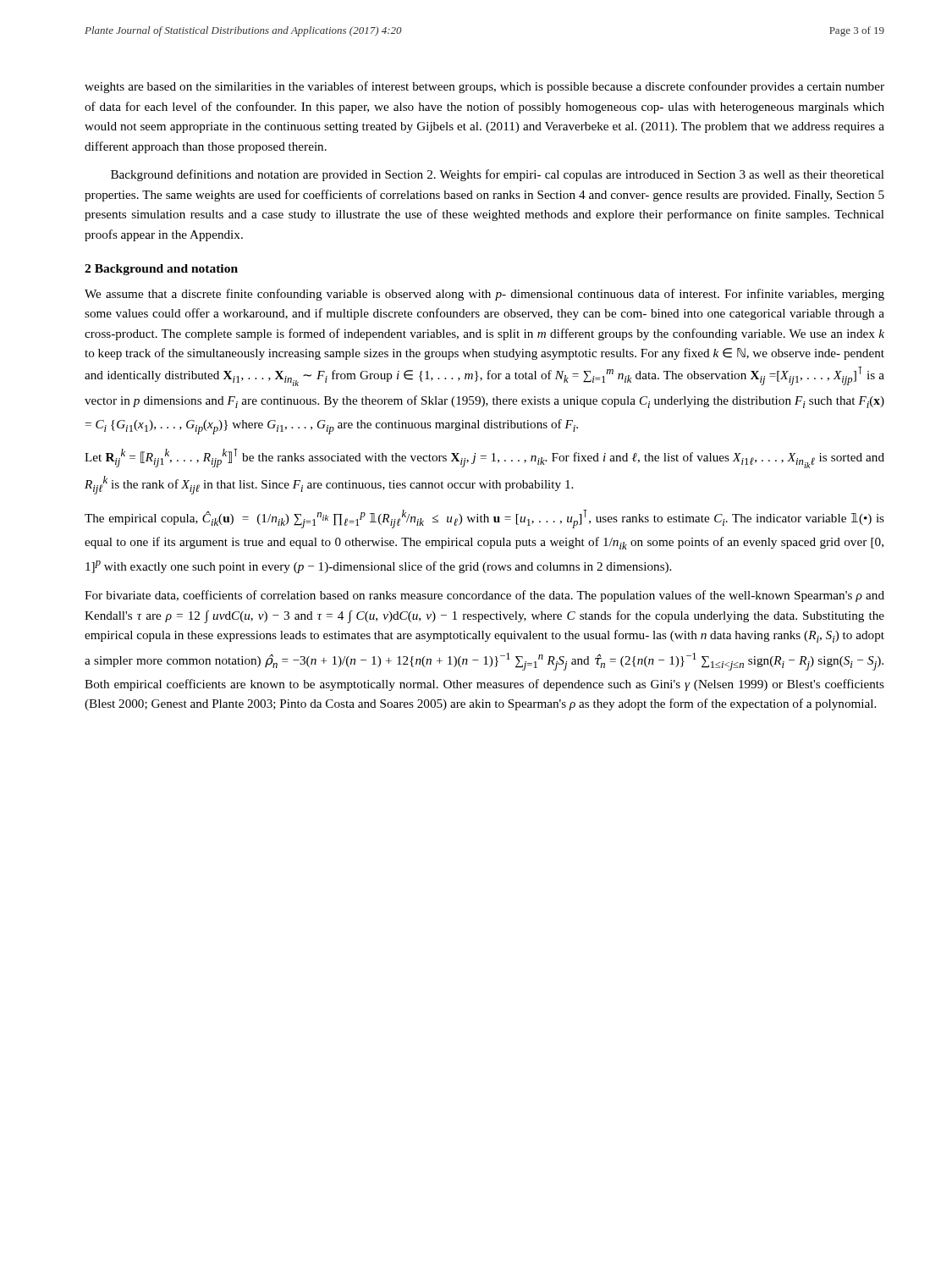The image size is (952, 1270).
Task: Find the passage starting "The empirical copula, Ĉik(u)"
Action: [484, 541]
